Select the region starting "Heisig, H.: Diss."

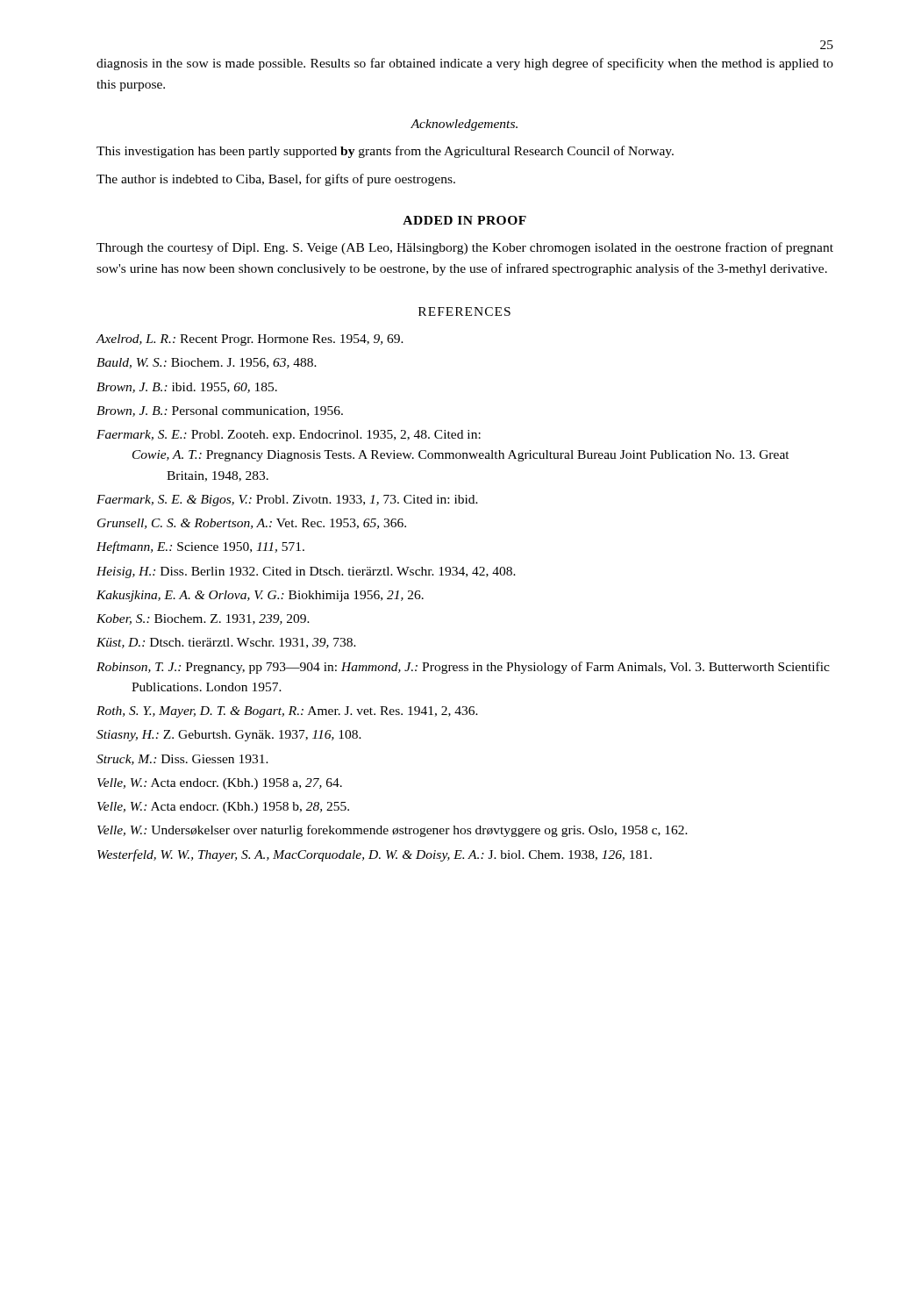click(306, 570)
